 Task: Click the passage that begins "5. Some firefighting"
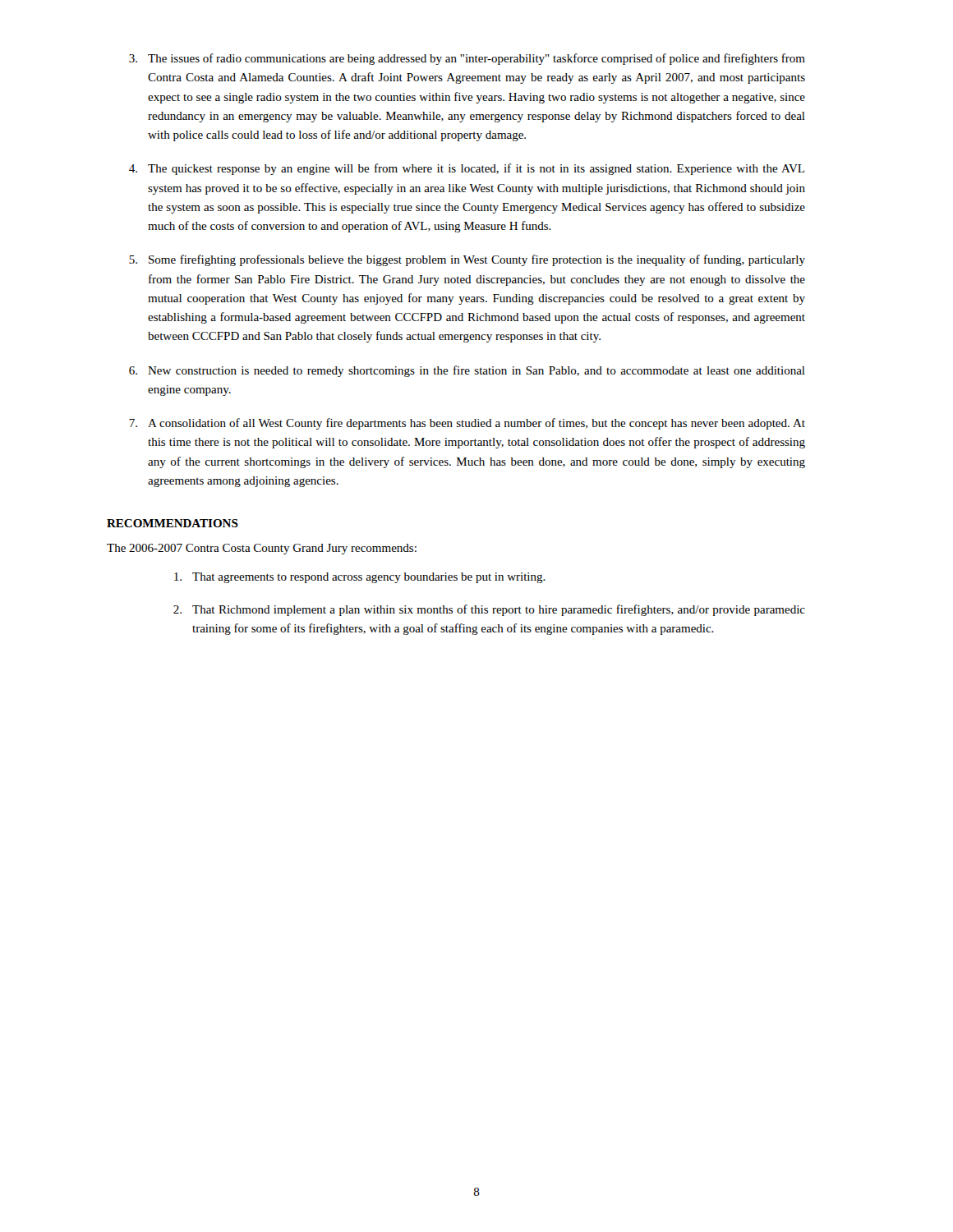click(x=456, y=298)
